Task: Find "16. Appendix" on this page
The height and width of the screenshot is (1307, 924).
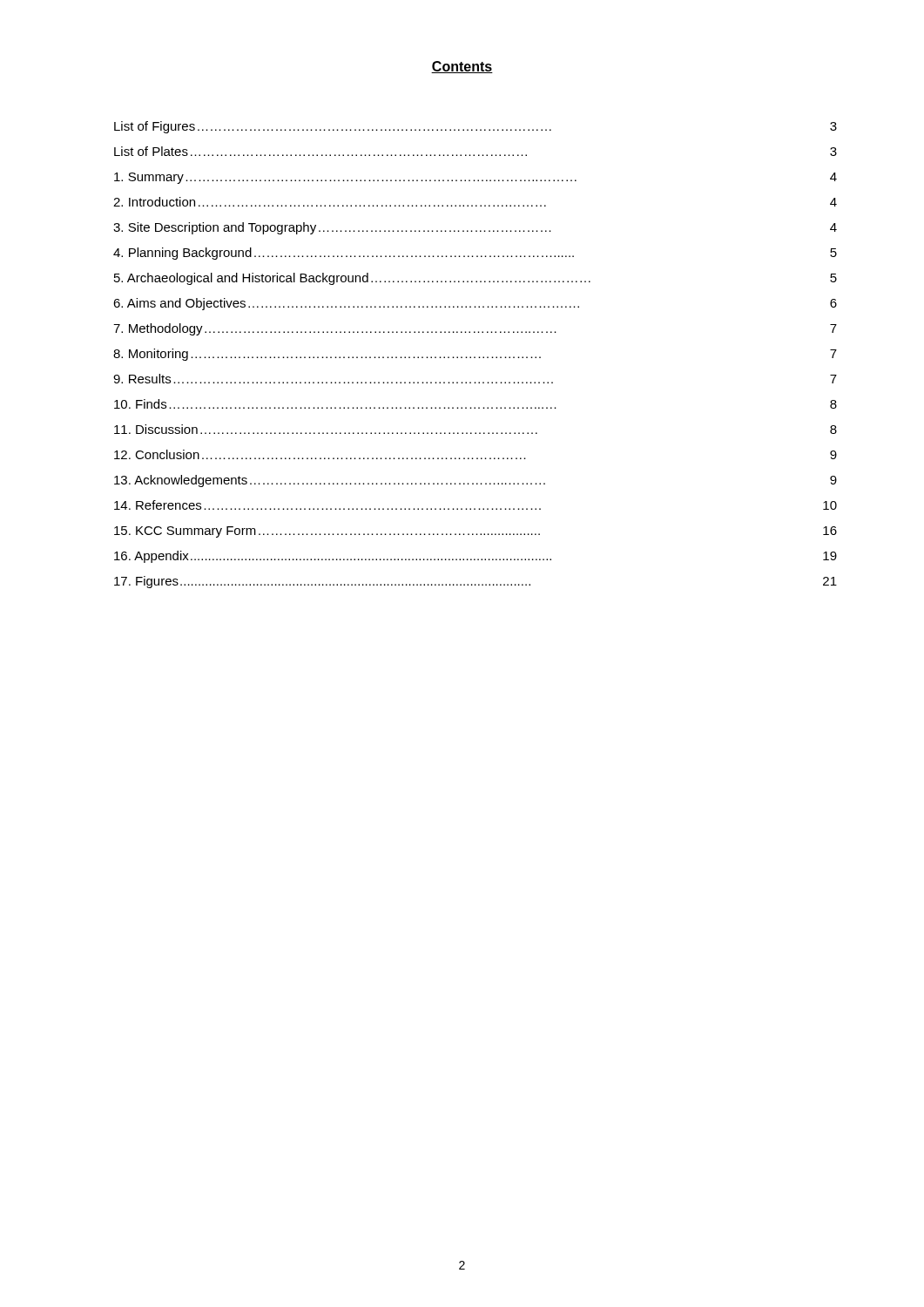Action: (475, 555)
